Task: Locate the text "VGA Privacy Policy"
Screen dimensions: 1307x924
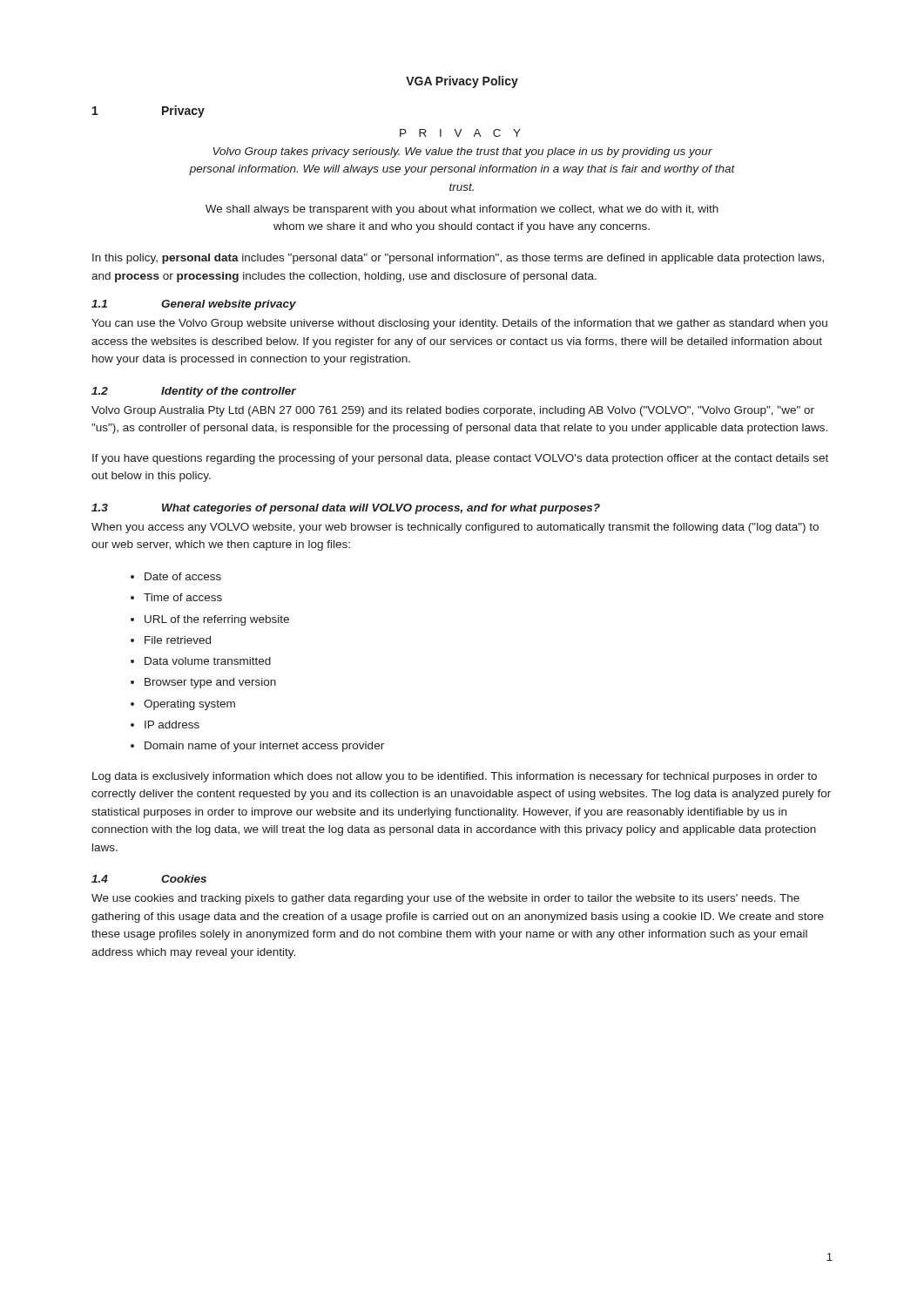Action: click(x=462, y=81)
